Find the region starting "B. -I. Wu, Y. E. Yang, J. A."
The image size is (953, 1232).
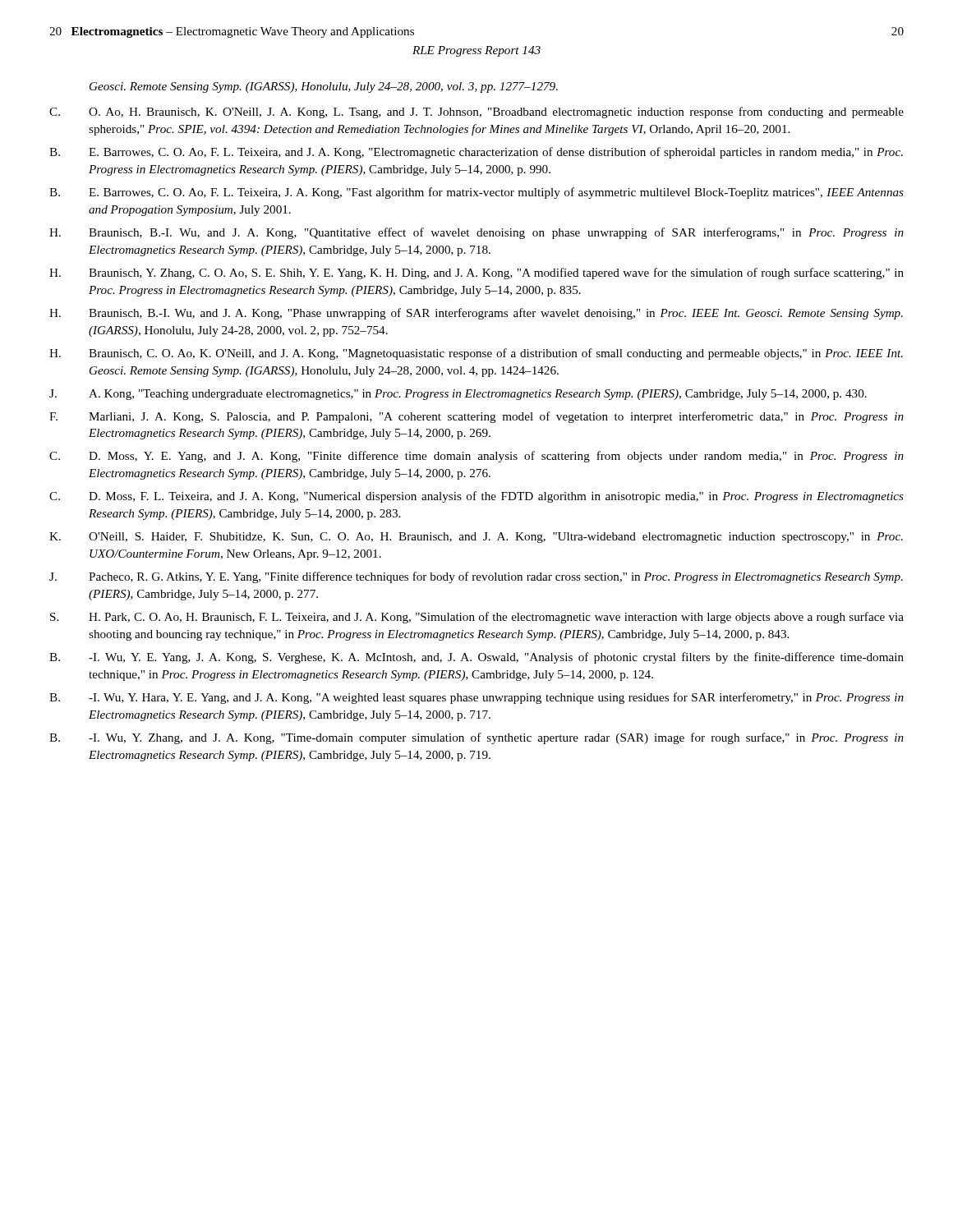coord(476,666)
